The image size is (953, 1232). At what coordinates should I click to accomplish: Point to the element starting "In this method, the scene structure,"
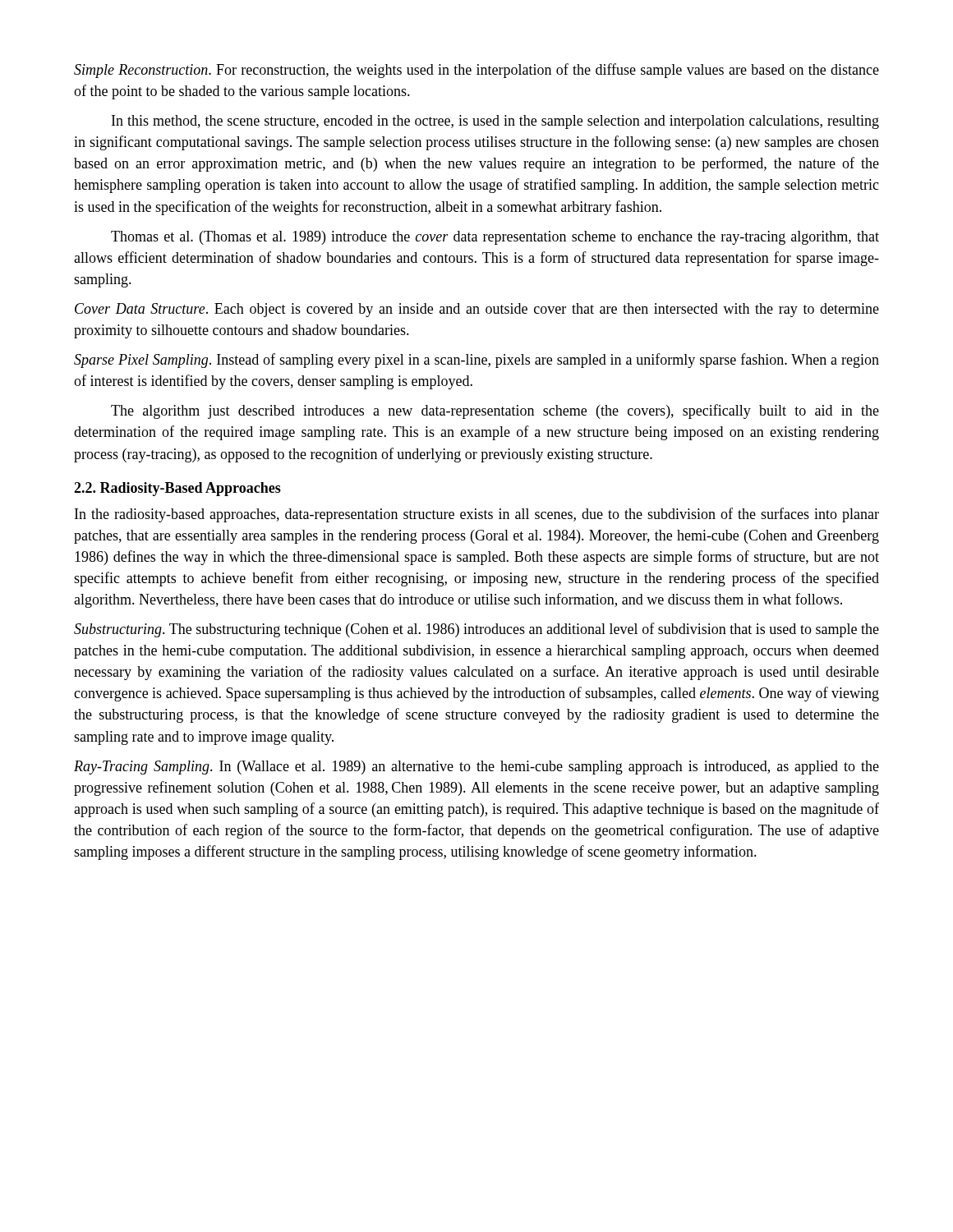click(476, 164)
